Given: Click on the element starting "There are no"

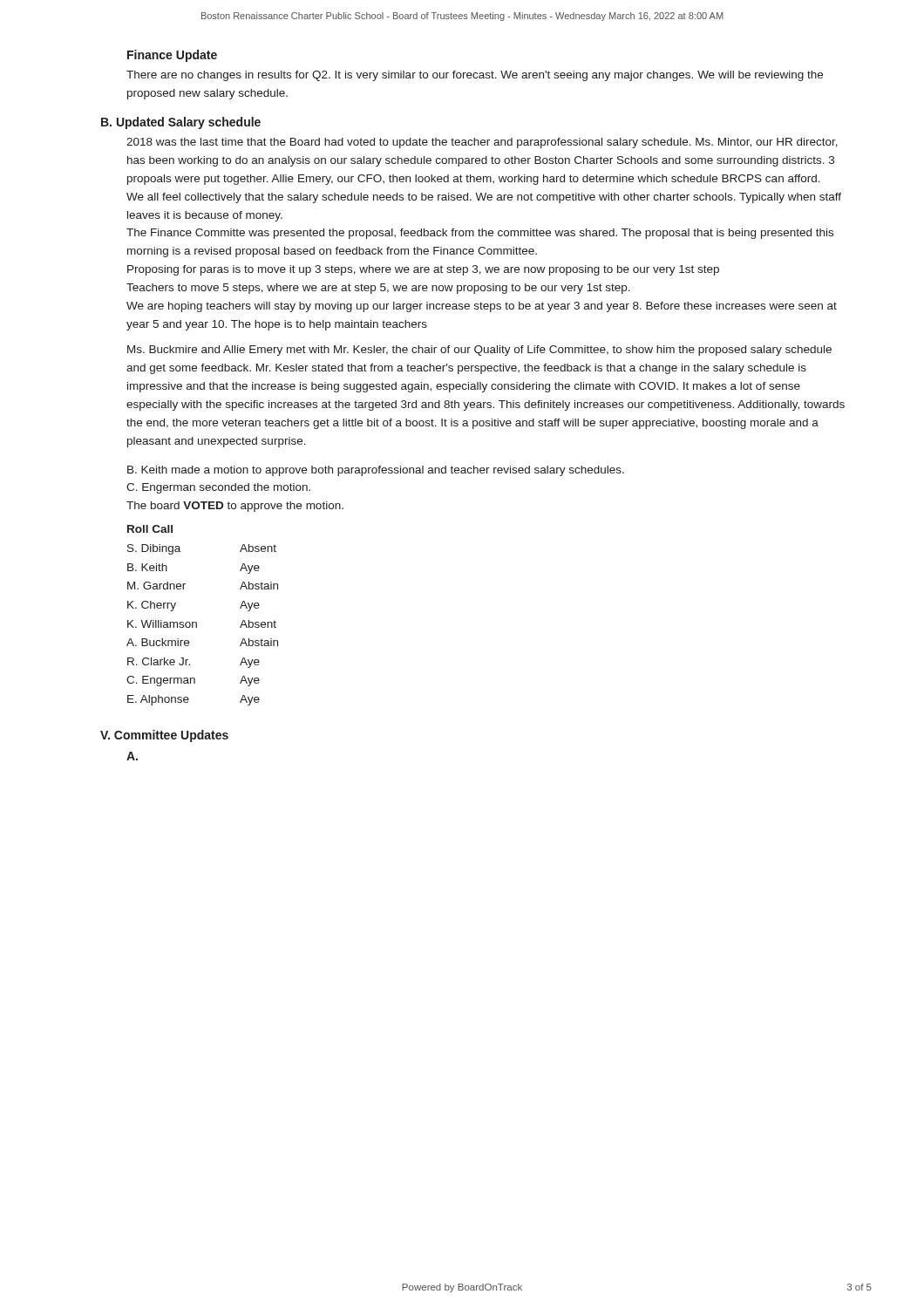Looking at the screenshot, I should pyautogui.click(x=475, y=84).
